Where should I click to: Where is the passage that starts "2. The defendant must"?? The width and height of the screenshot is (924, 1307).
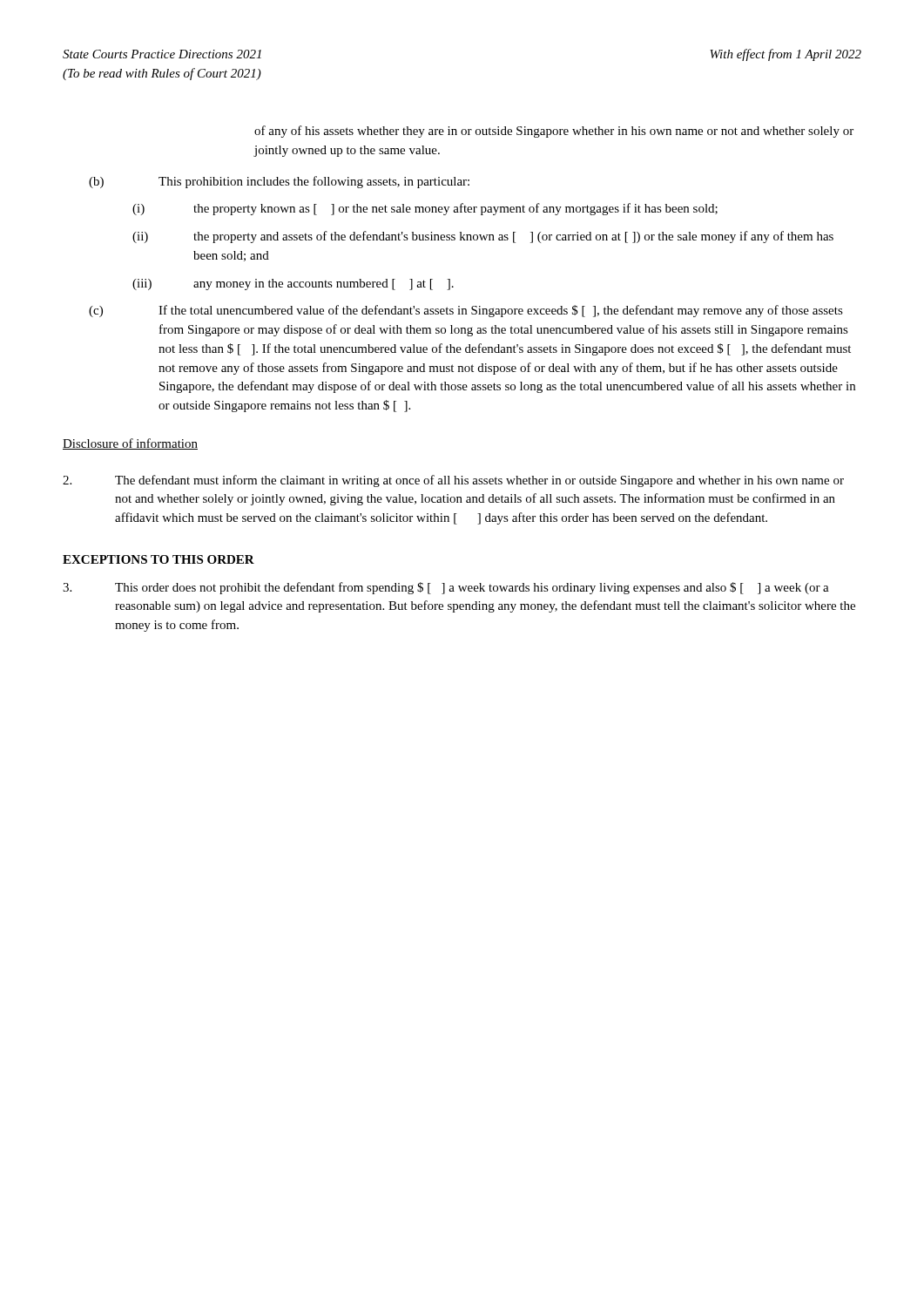tap(462, 499)
